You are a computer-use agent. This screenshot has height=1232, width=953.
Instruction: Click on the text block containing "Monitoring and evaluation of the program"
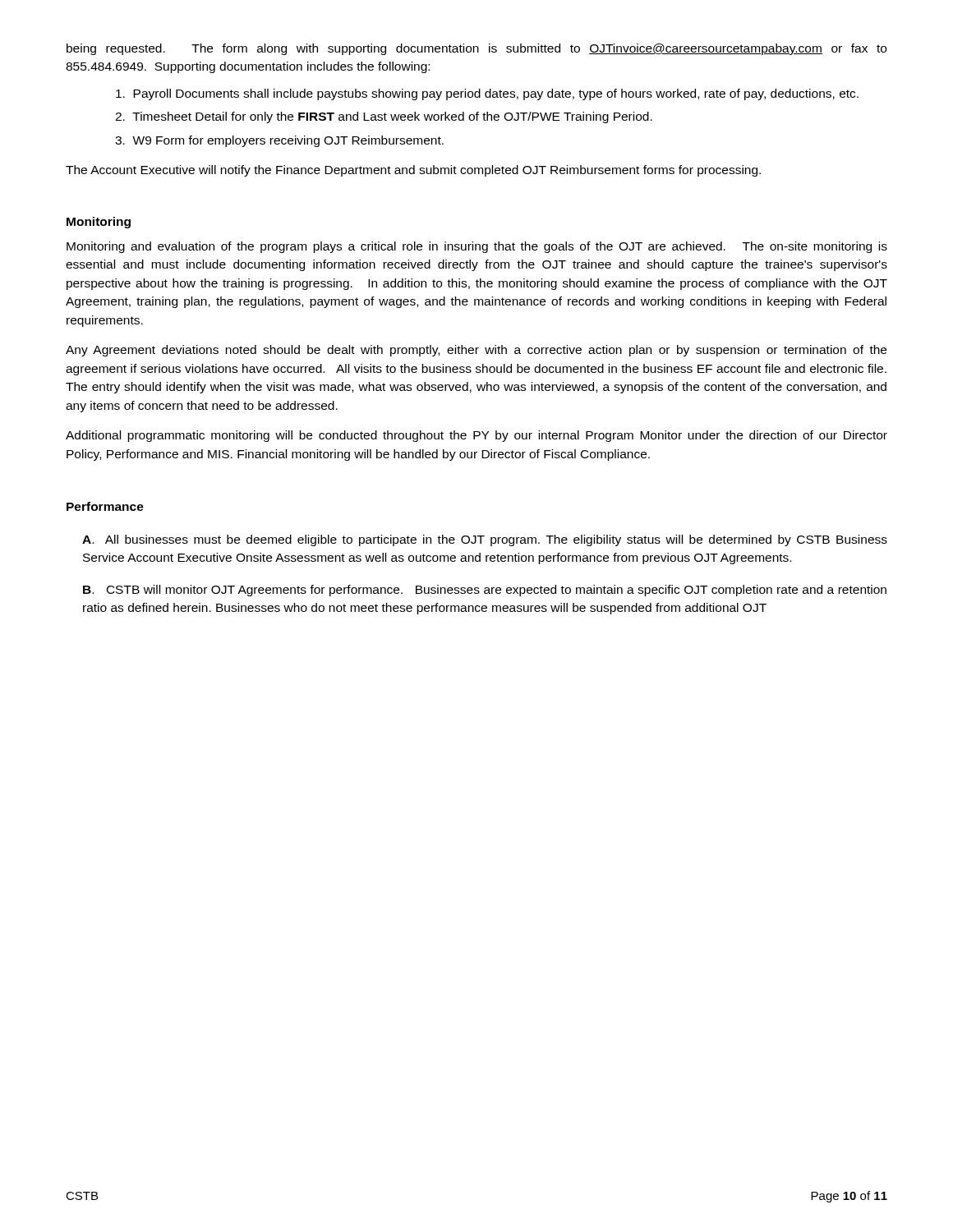point(476,283)
